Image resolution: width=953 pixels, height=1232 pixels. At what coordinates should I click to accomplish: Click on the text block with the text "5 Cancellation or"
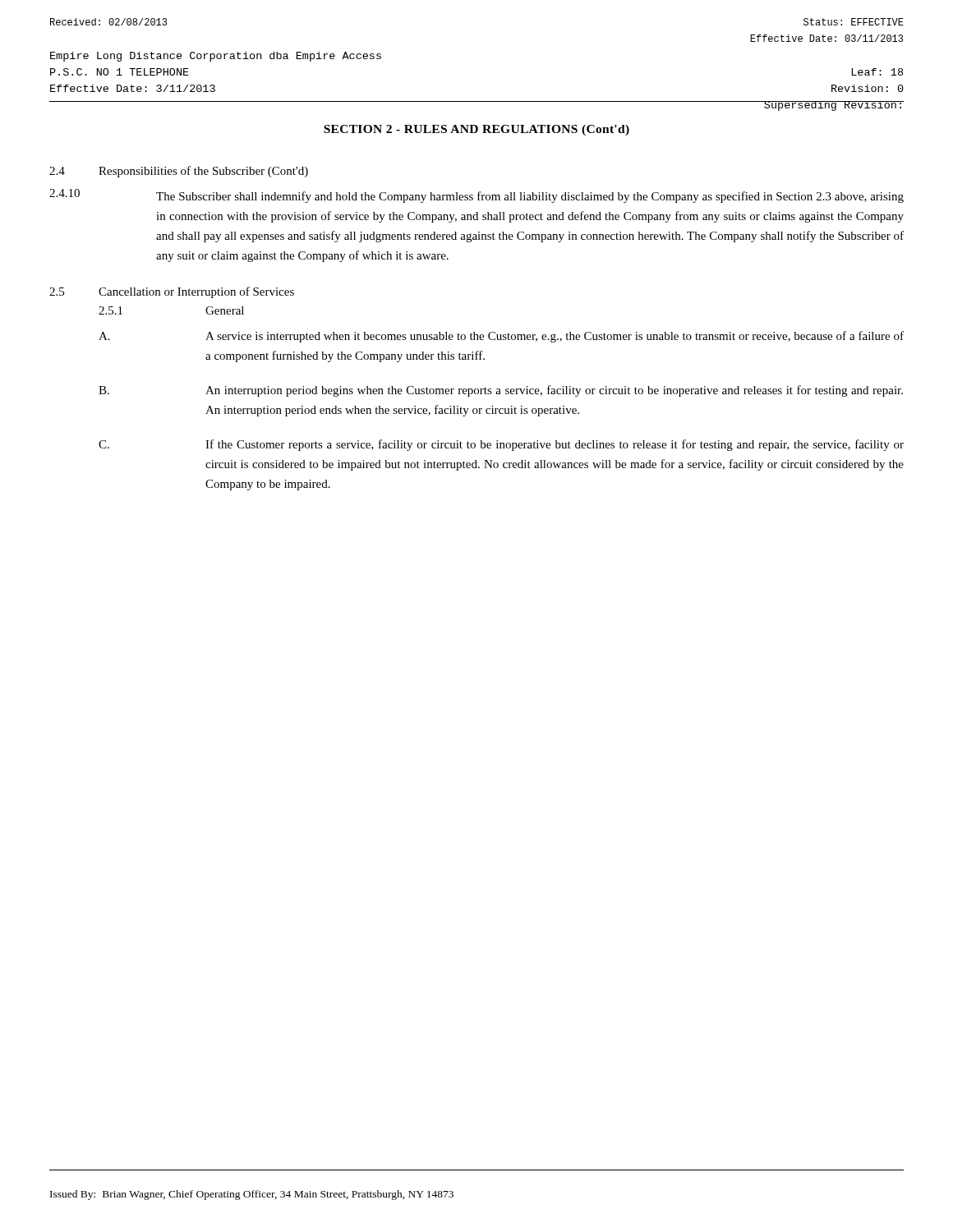172,292
